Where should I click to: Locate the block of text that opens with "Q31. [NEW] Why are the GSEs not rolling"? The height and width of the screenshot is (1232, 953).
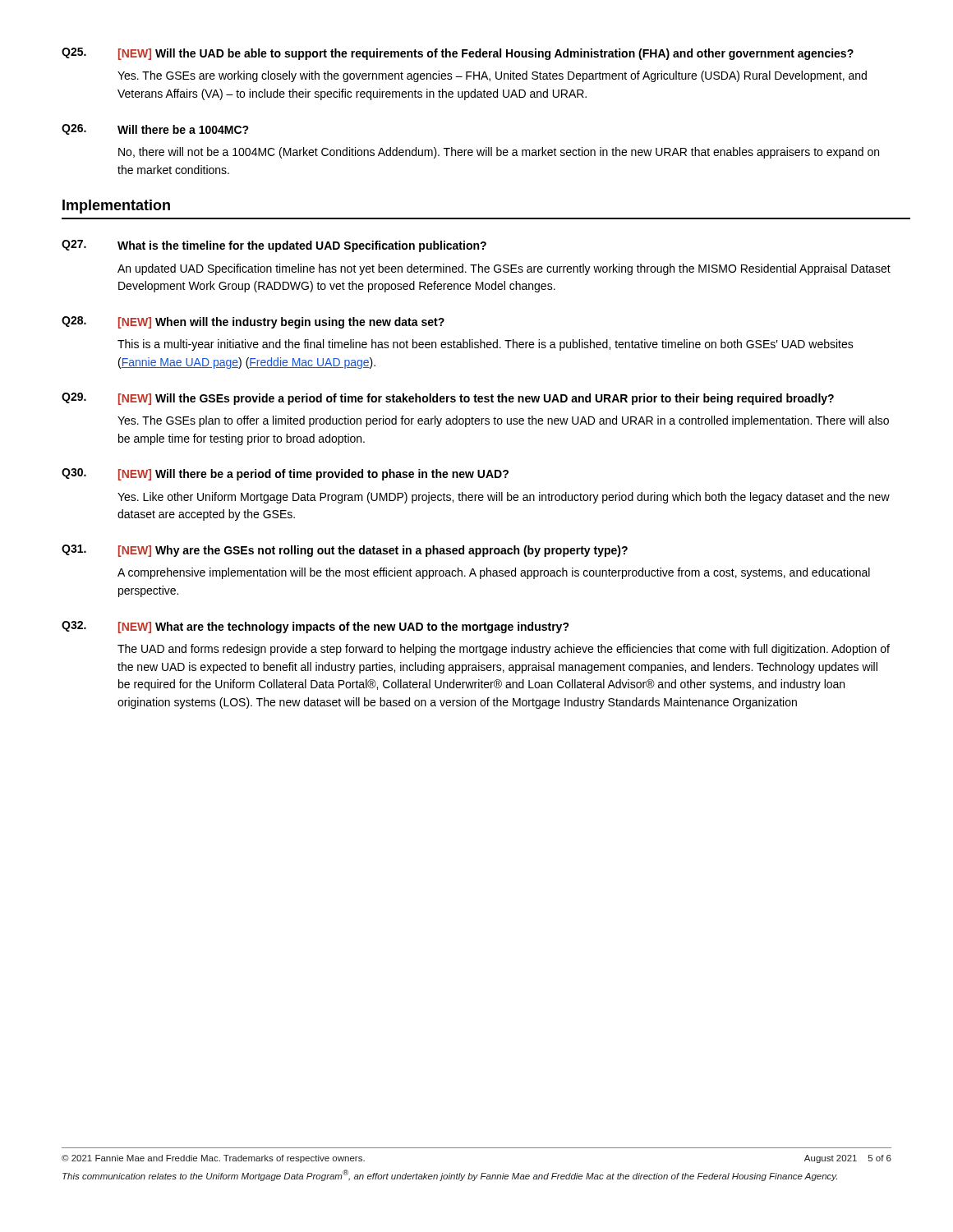(x=476, y=571)
